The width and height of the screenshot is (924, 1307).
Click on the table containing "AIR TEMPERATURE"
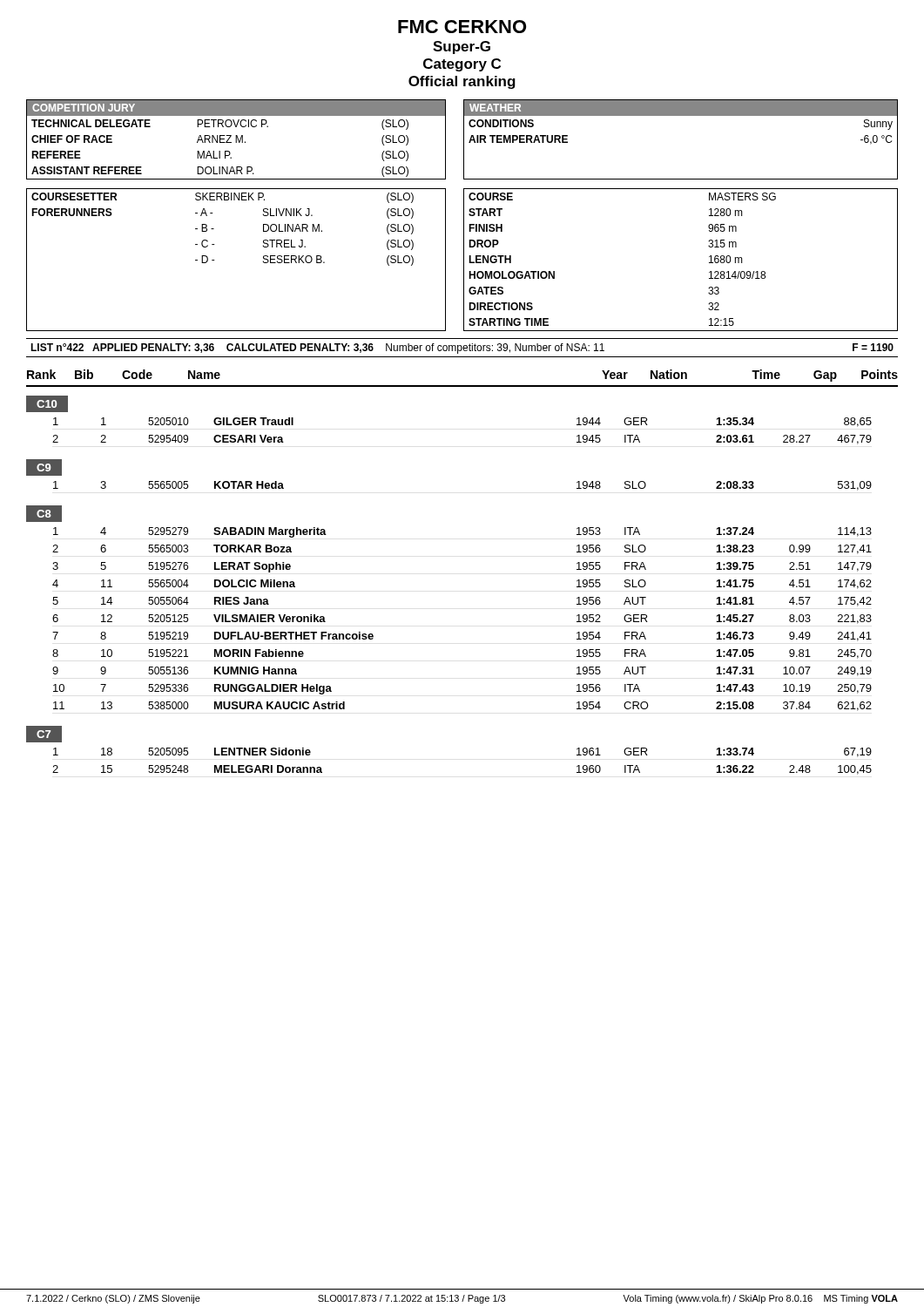pyautogui.click(x=681, y=139)
